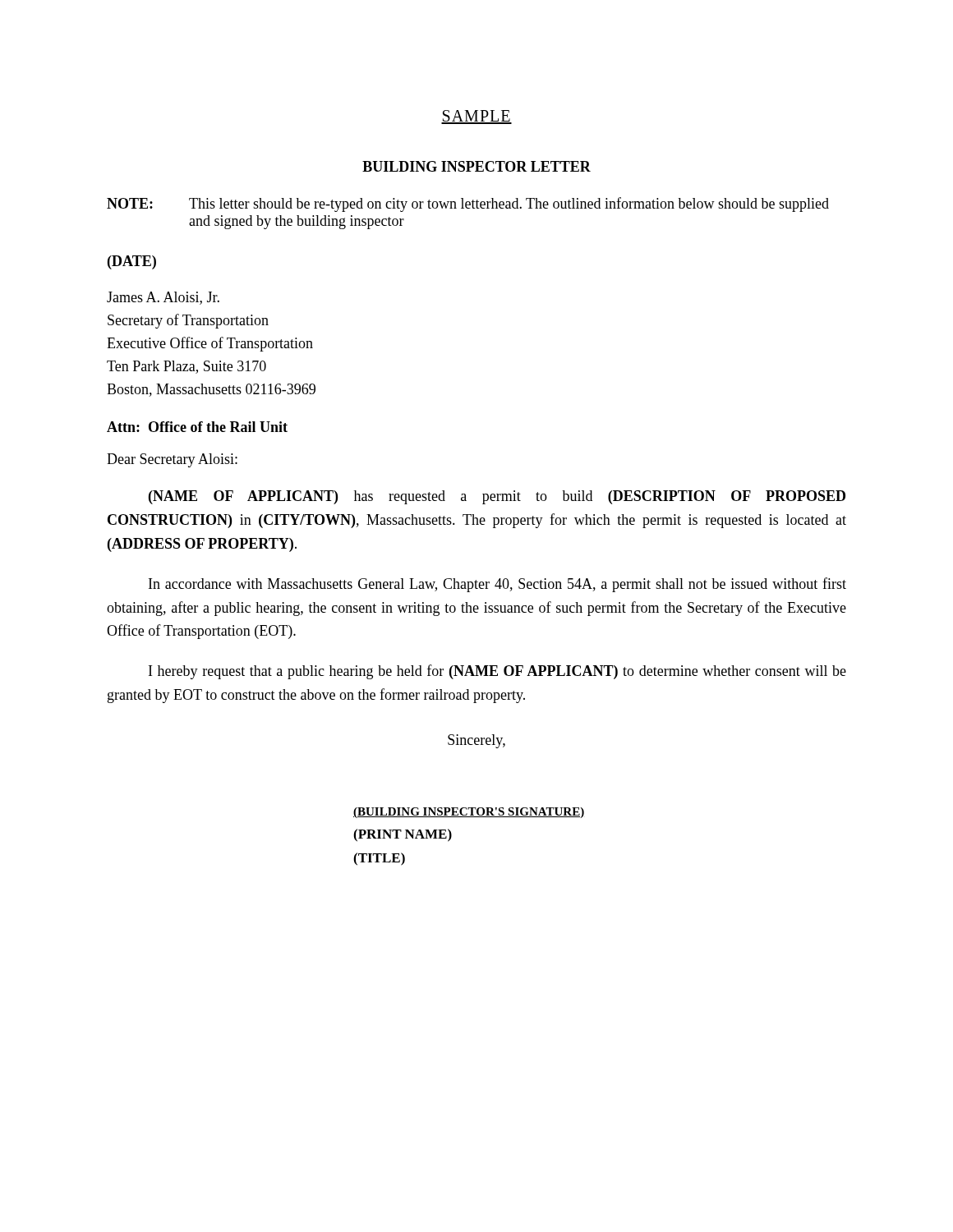The height and width of the screenshot is (1232, 953).
Task: Click the passage that begins "NOTE: This letter should be re-typed on"
Action: coord(476,213)
